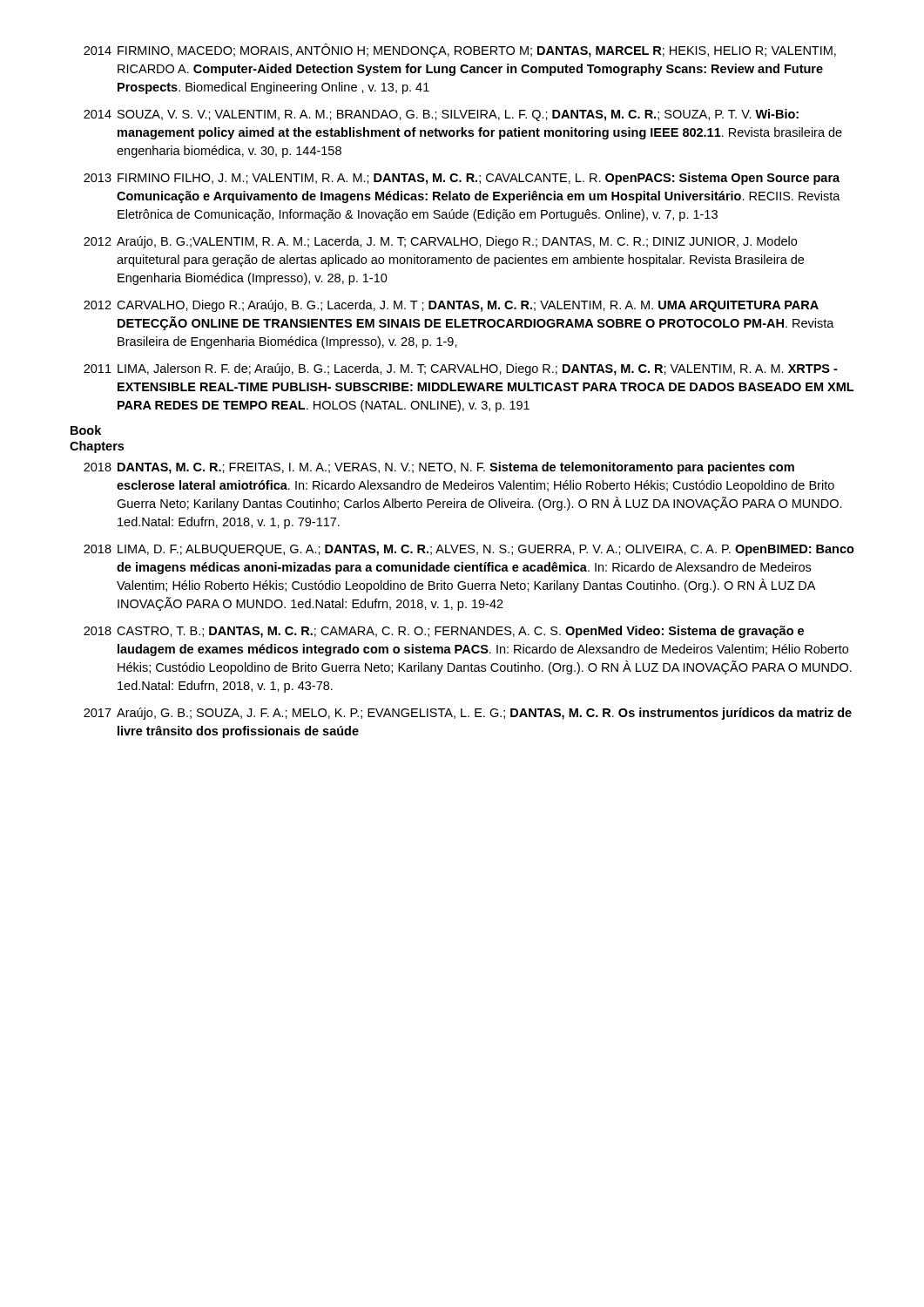
Task: Point to the block beginning "2013 FIRMINO FILHO, J. M.; VALENTIM, R."
Action: click(462, 197)
